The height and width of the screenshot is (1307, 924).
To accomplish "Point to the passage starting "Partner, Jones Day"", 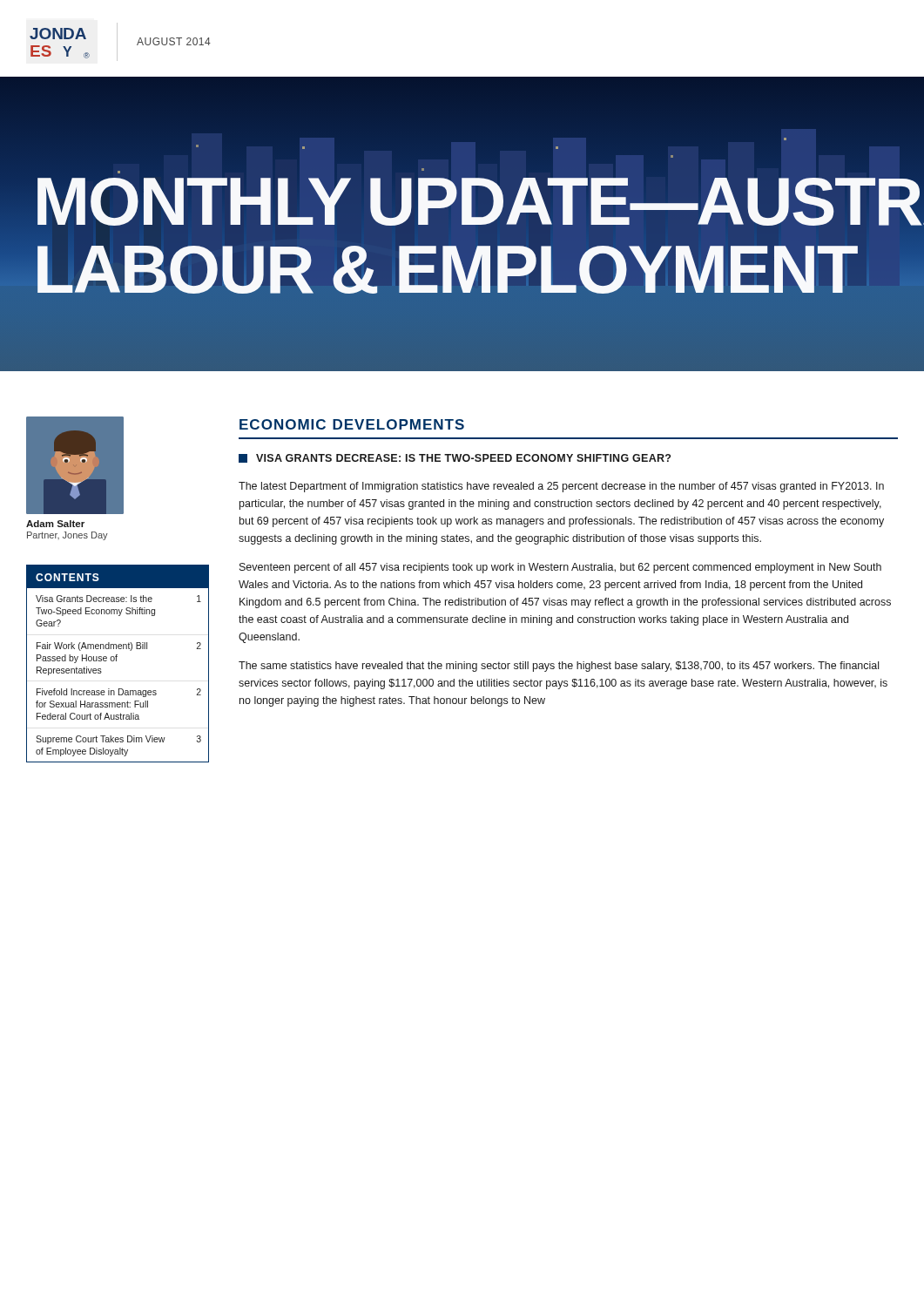I will pyautogui.click(x=67, y=535).
